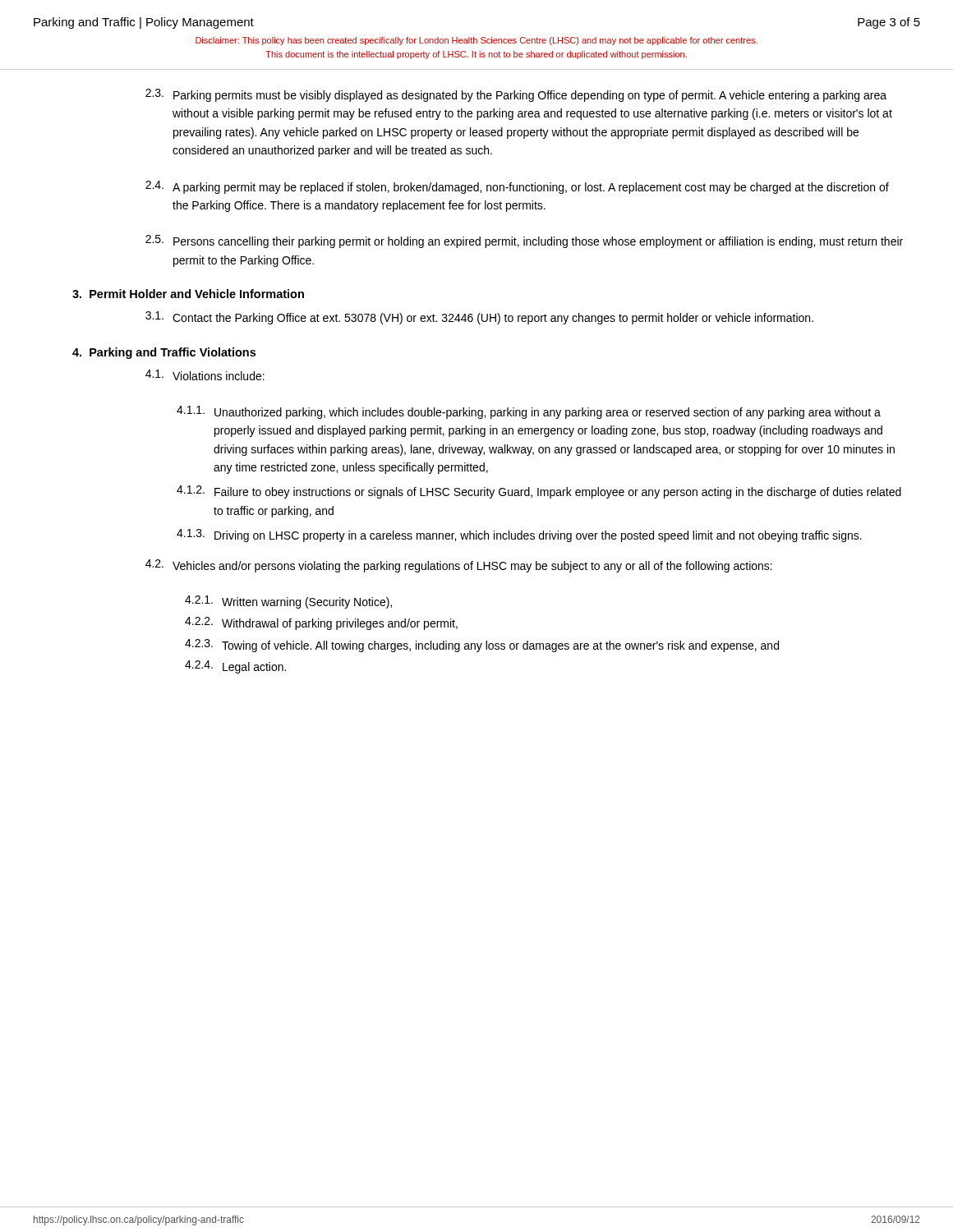
Task: Find the region starting "4.2.1. Written warning (Security"
Action: (x=288, y=602)
